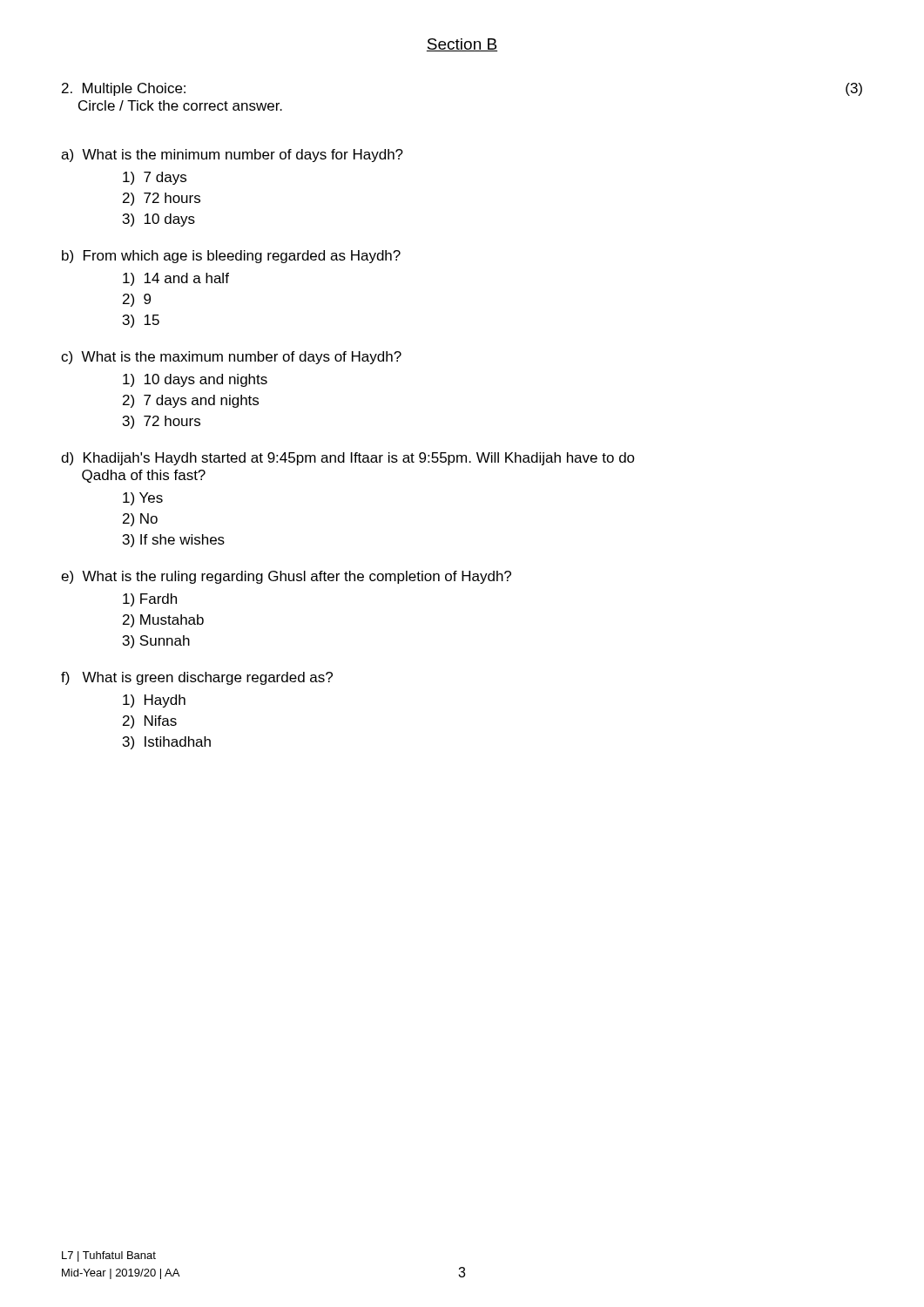Point to "1) Yes"
The width and height of the screenshot is (924, 1307).
click(x=143, y=498)
